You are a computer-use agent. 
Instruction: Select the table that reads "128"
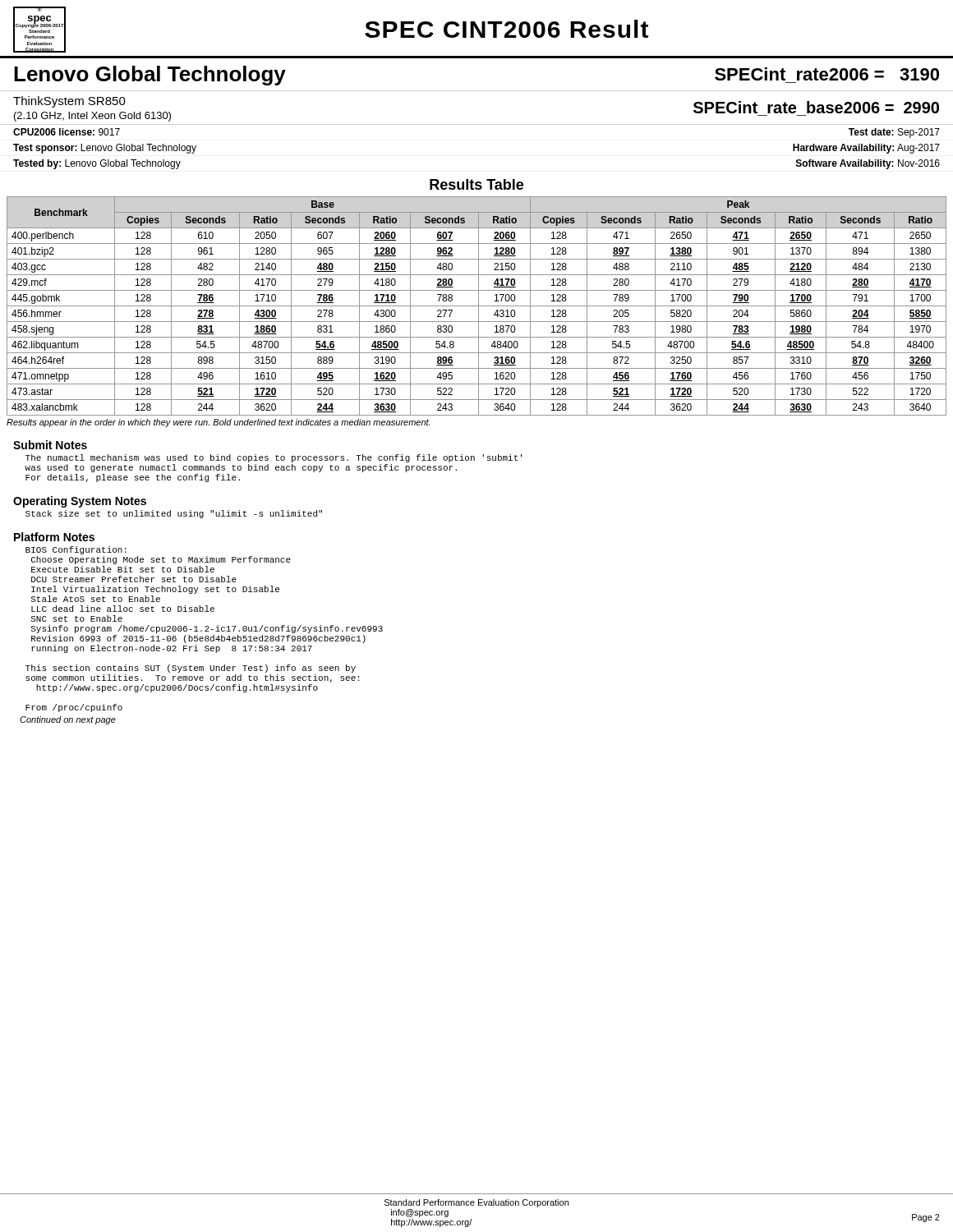click(x=476, y=306)
